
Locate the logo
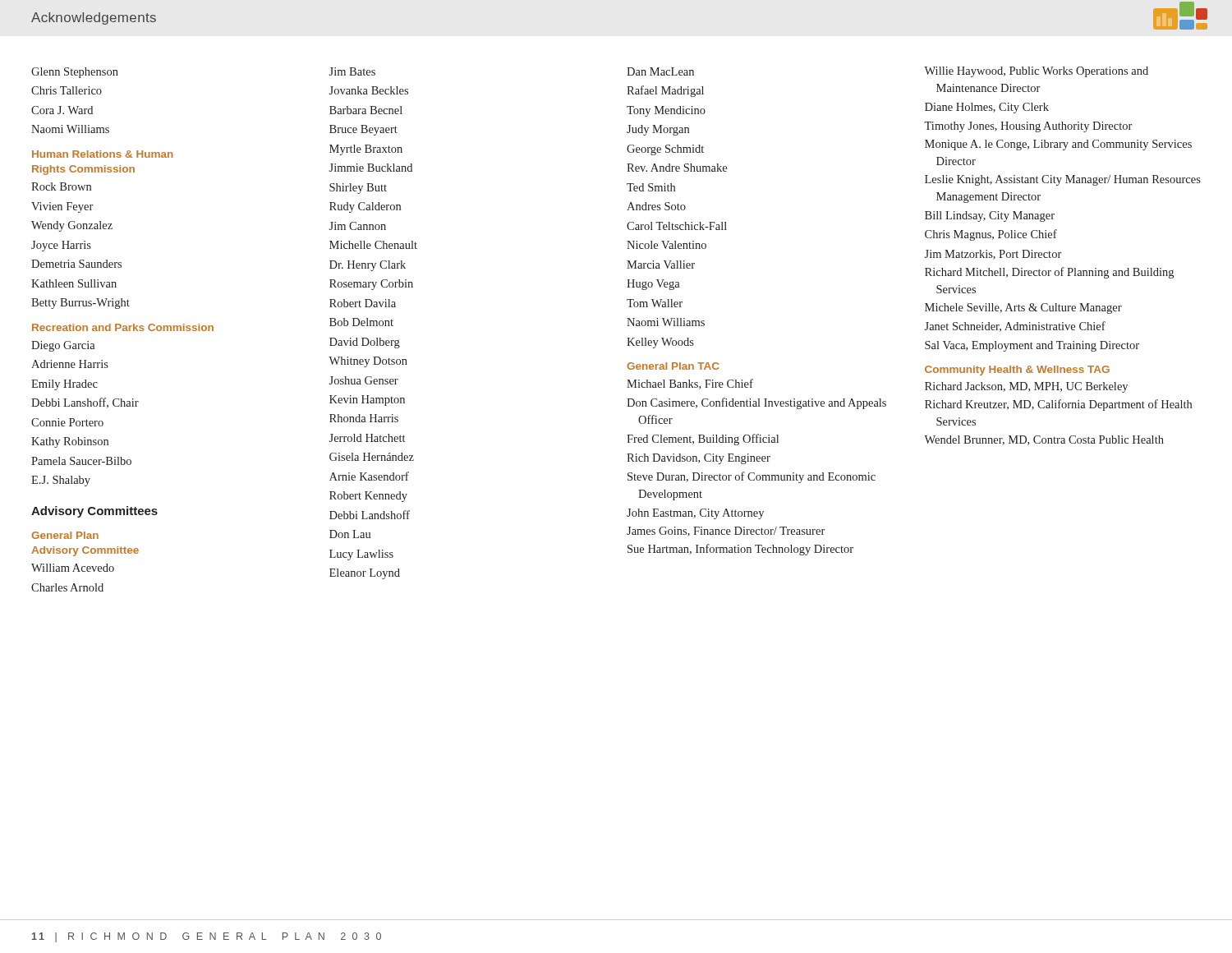[x=1181, y=25]
